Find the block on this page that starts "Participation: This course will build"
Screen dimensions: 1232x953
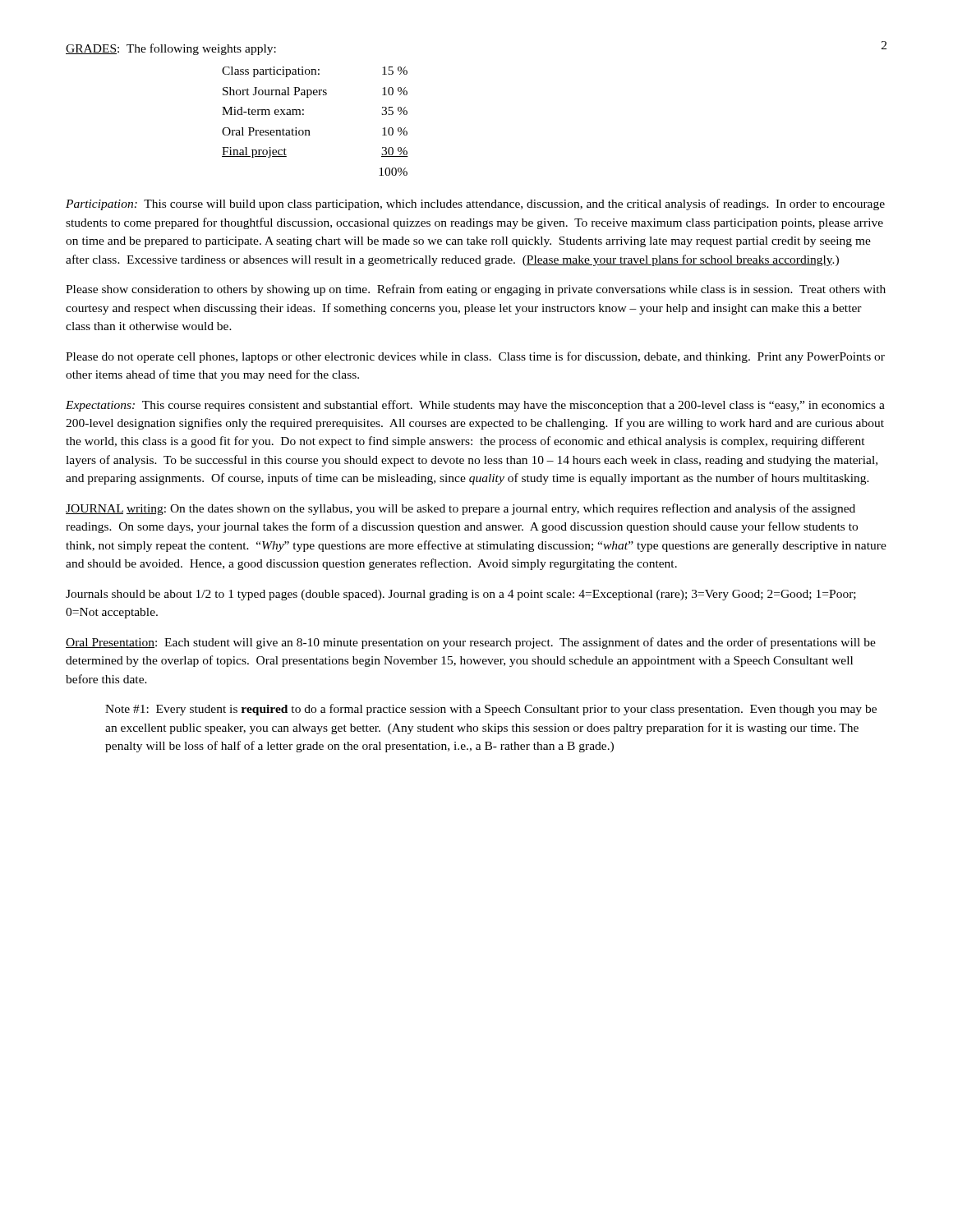point(475,231)
